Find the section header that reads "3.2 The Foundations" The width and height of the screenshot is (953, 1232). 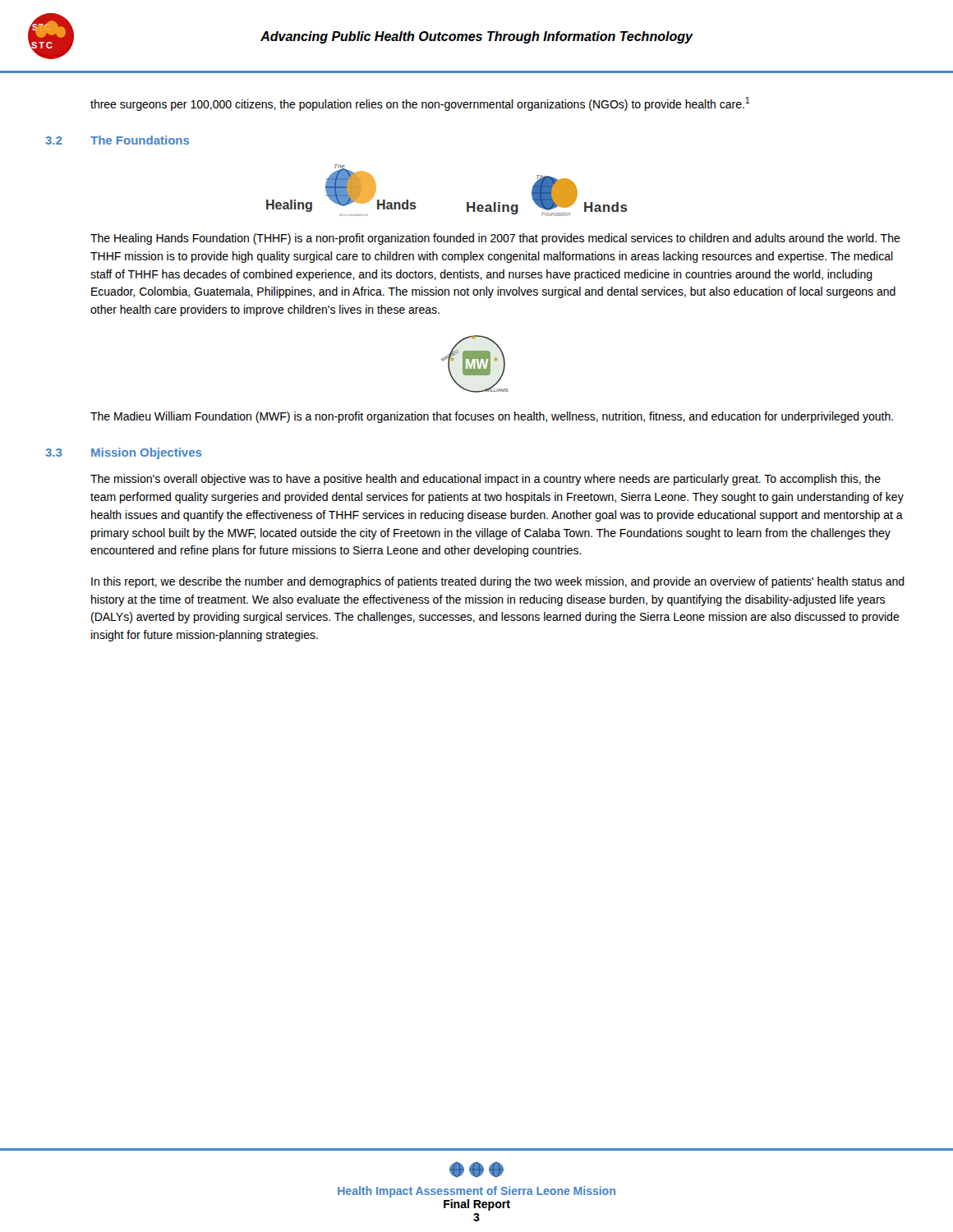[x=117, y=140]
